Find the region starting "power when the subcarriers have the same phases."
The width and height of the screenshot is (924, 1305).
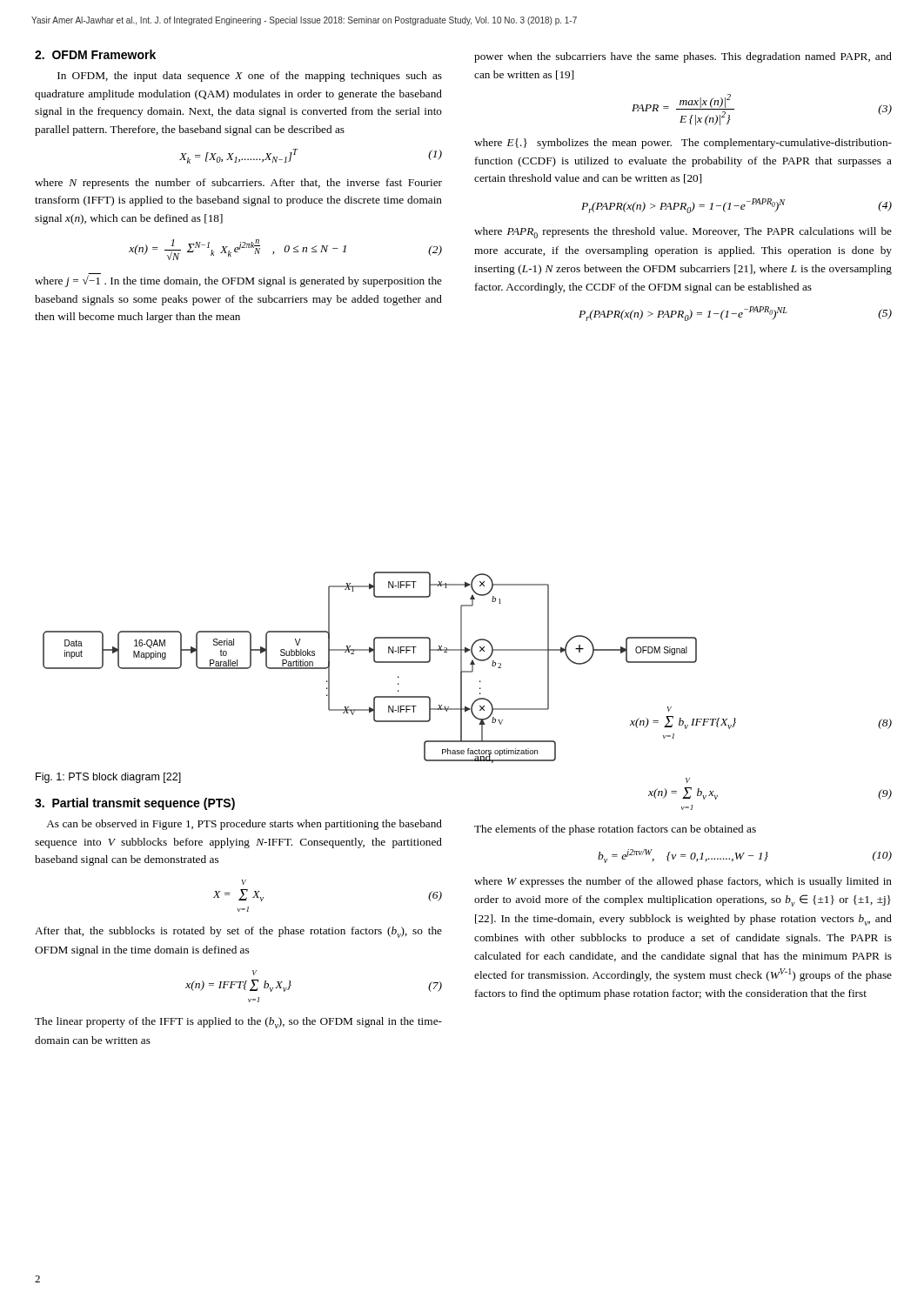point(683,65)
